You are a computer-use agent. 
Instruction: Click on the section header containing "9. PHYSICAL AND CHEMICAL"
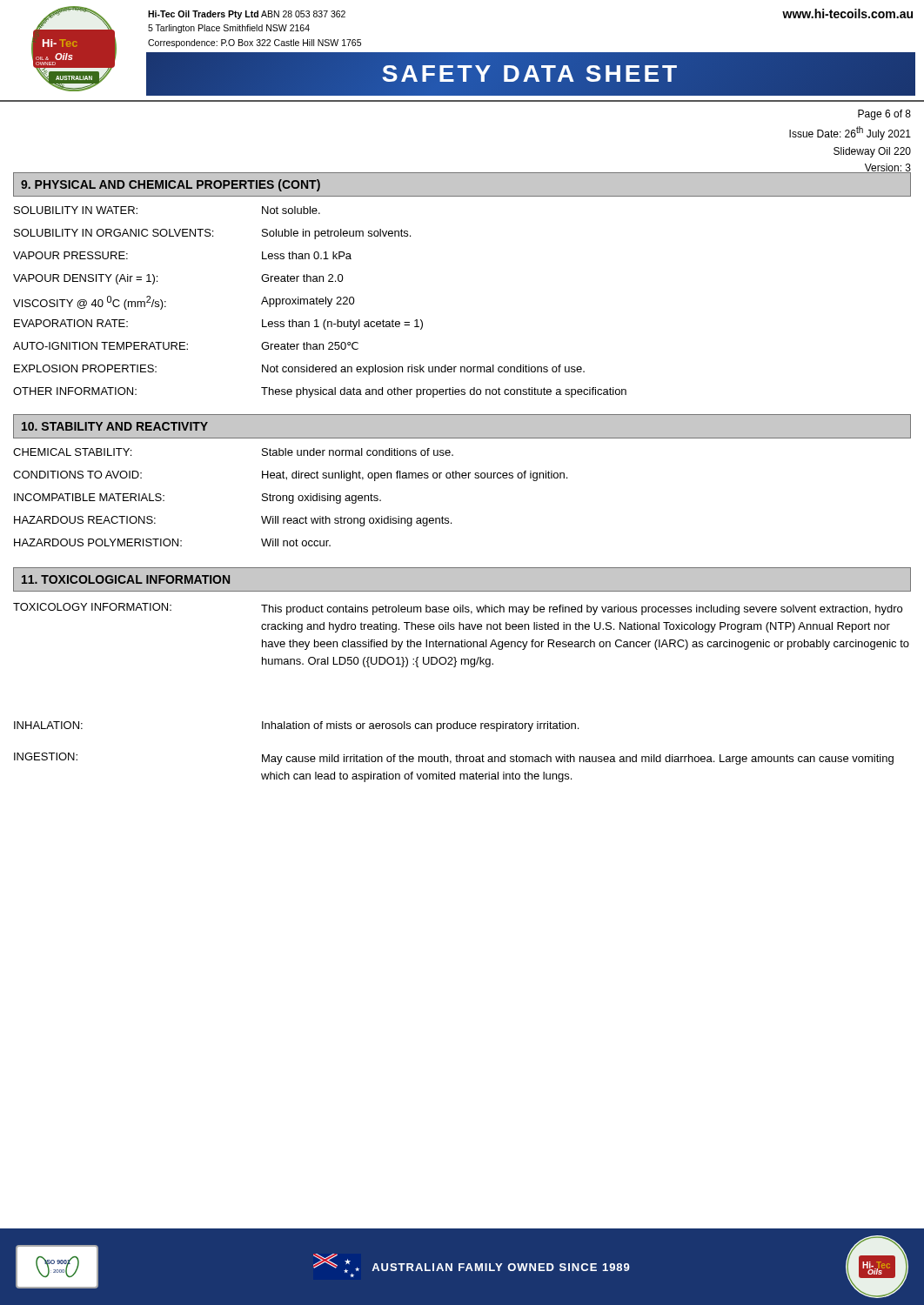click(x=171, y=184)
